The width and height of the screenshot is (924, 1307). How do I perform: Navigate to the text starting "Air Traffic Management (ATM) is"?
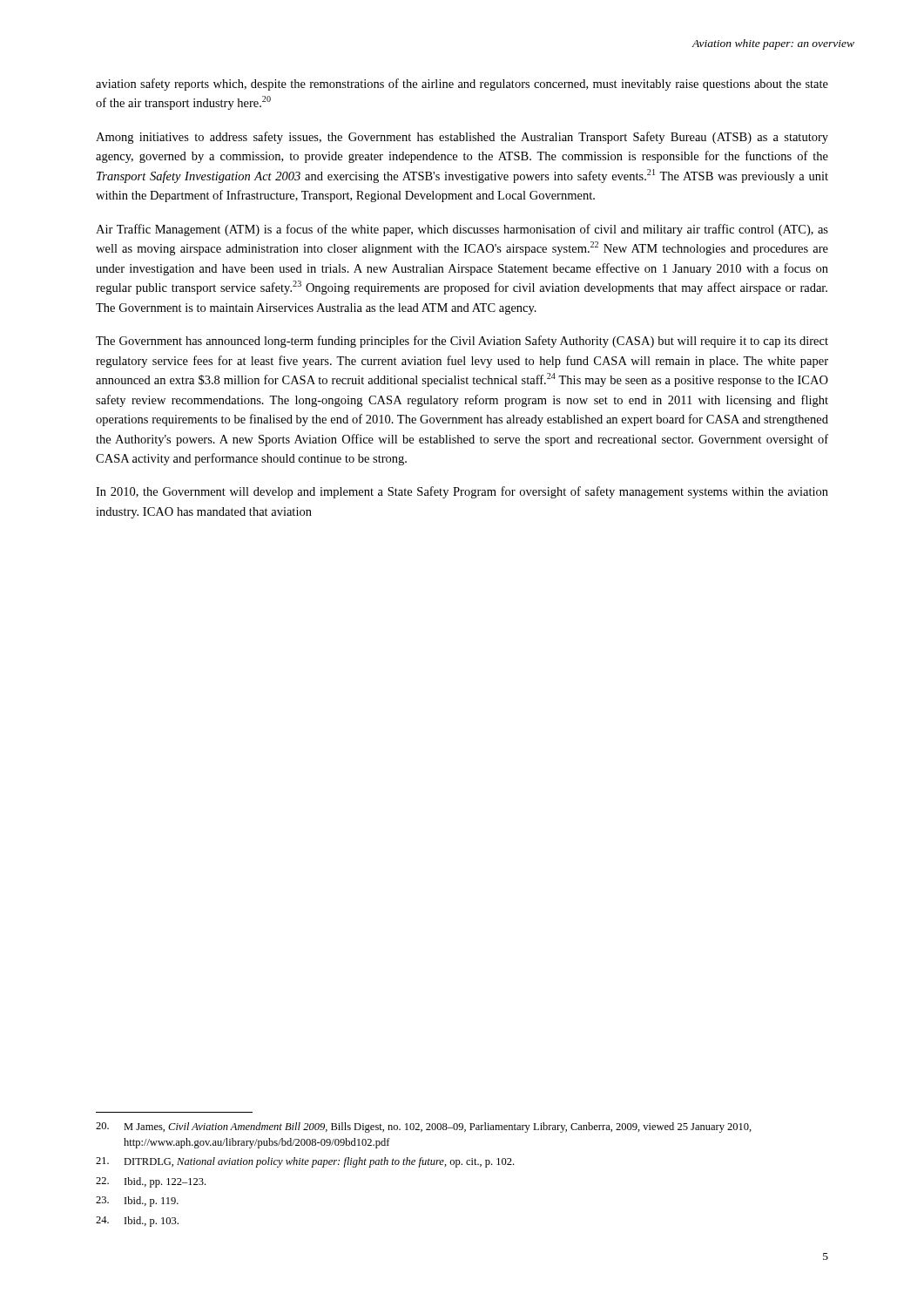pos(462,268)
